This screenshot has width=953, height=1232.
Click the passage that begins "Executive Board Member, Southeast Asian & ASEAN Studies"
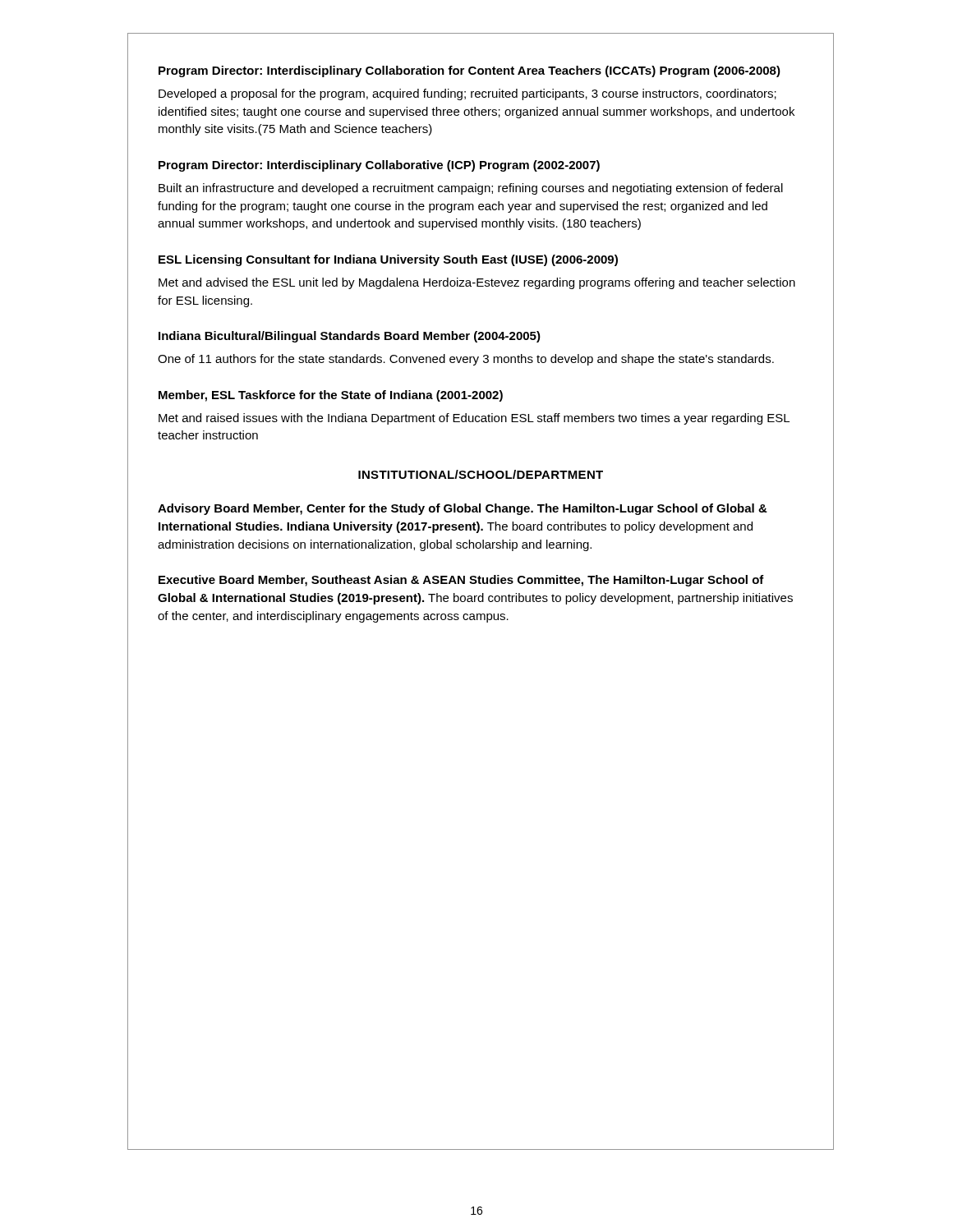pos(481,598)
